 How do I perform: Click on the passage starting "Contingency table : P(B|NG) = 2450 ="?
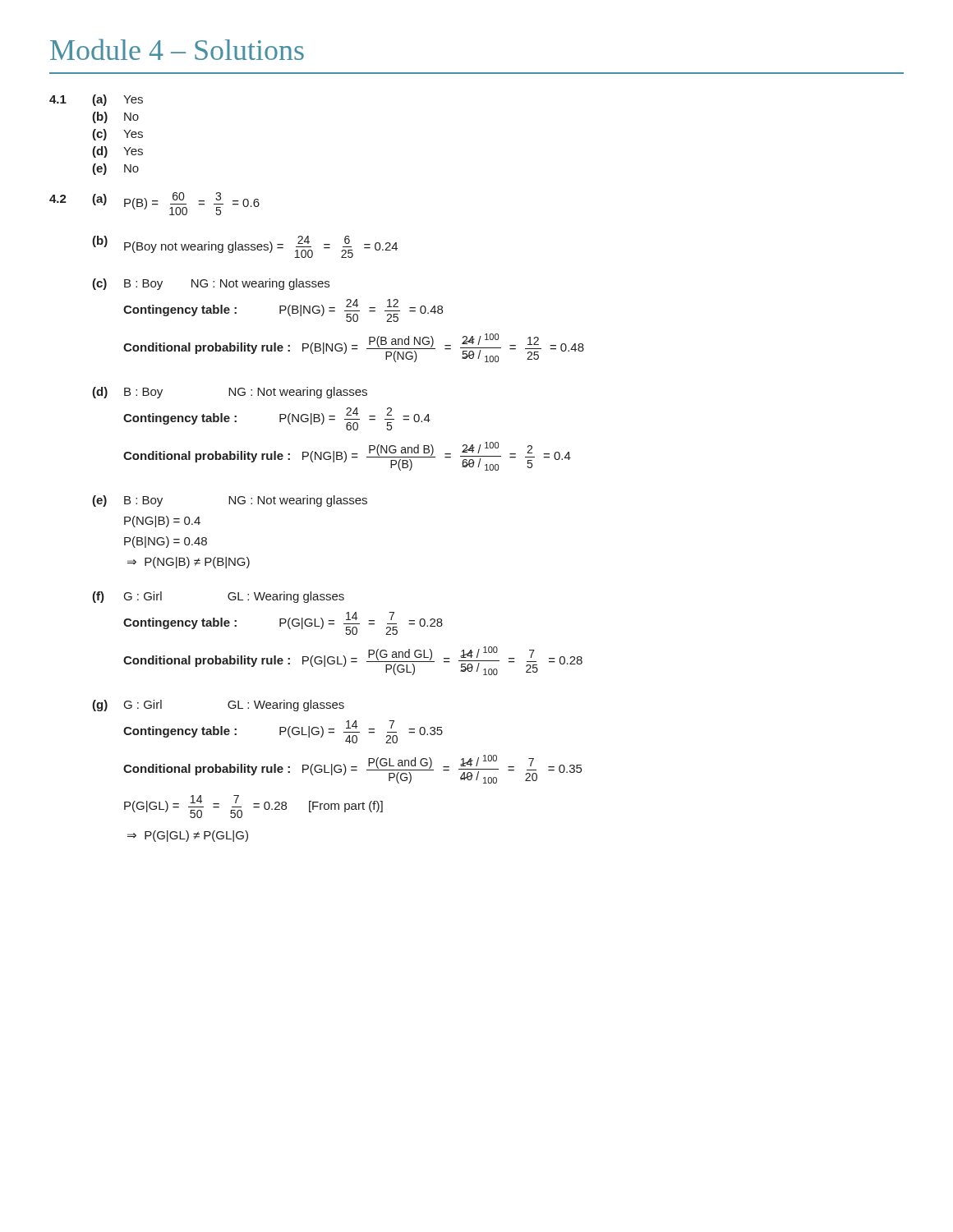point(283,311)
